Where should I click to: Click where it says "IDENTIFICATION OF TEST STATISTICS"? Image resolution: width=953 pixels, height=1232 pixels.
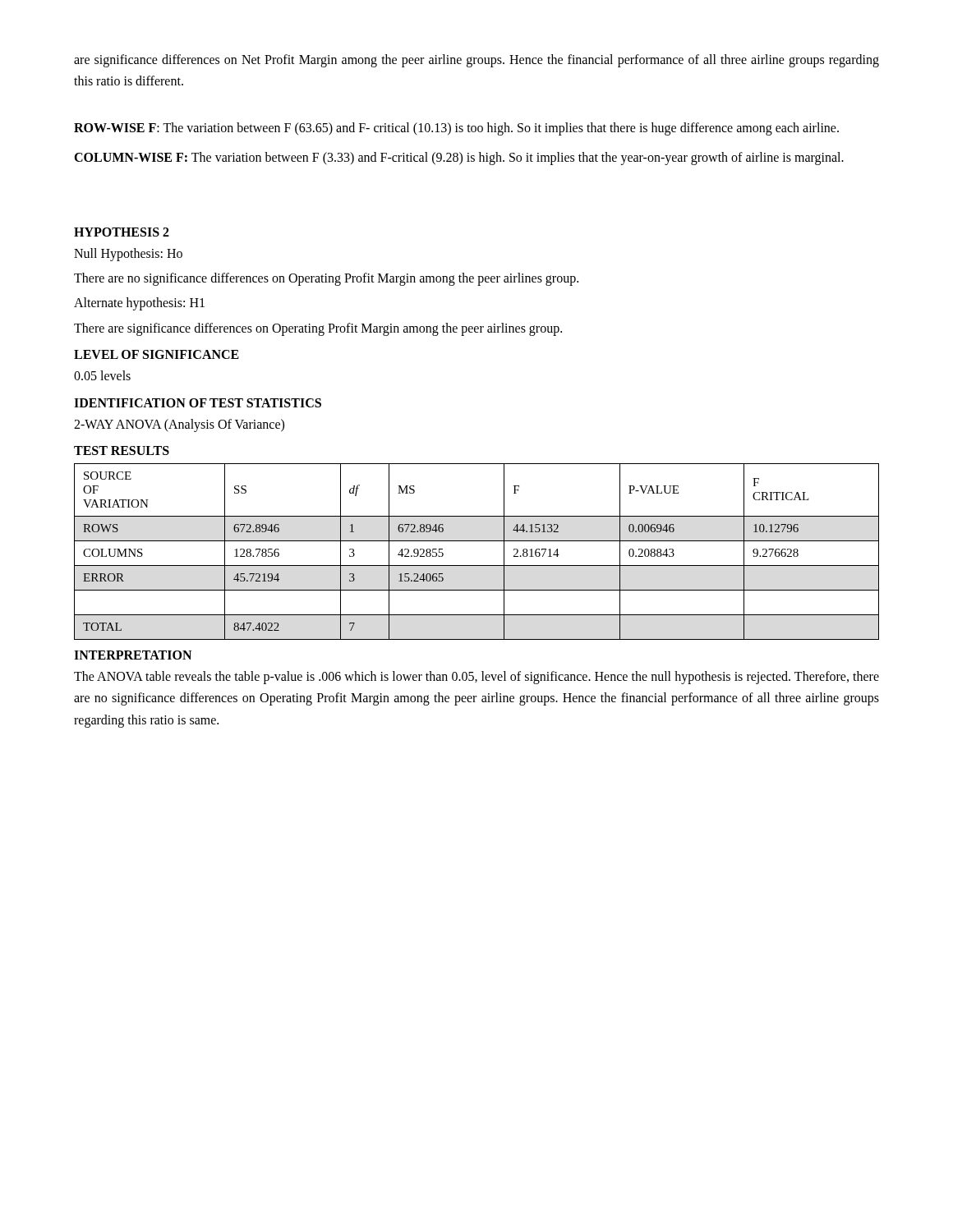point(198,402)
